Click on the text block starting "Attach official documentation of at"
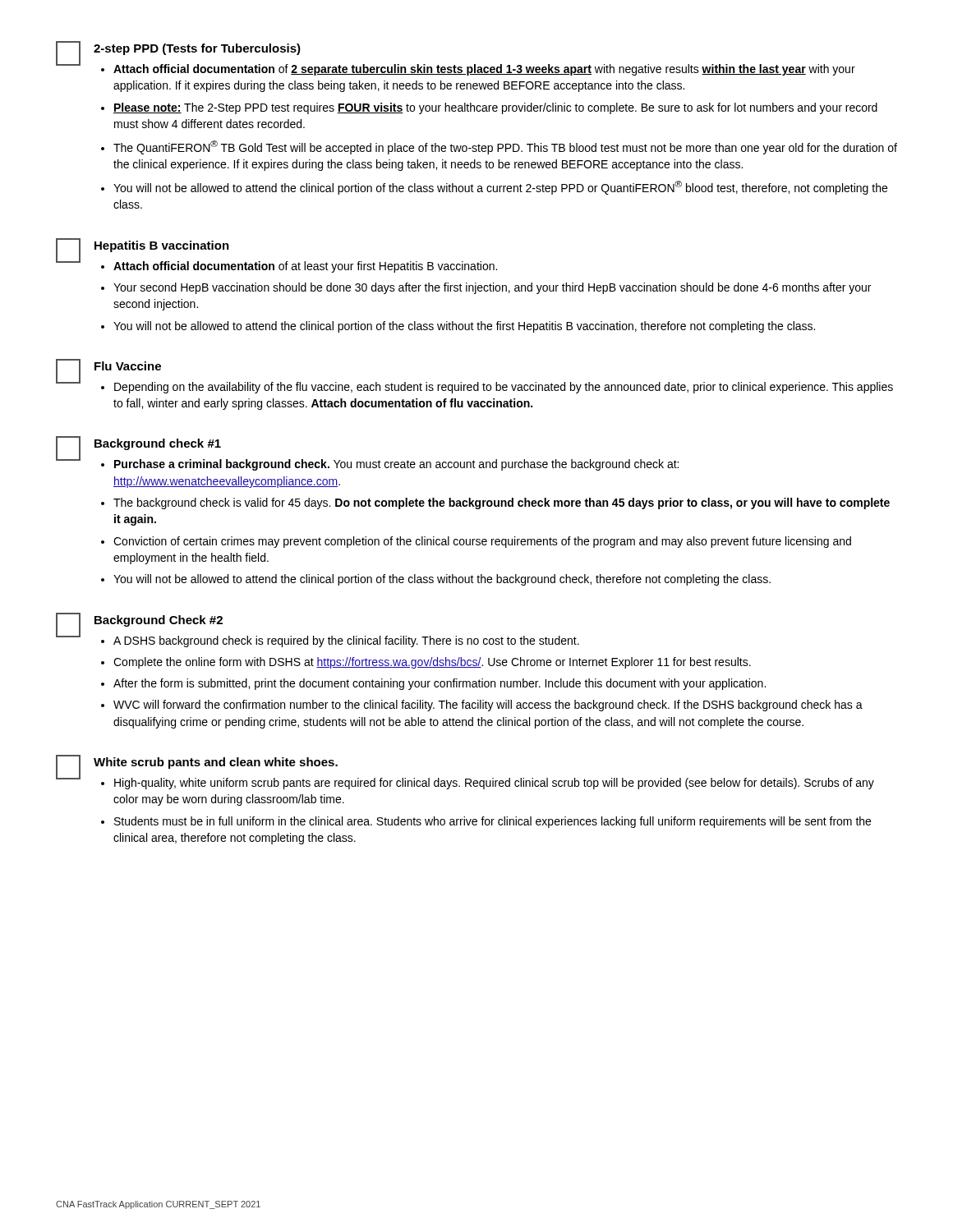Viewport: 953px width, 1232px height. coord(306,266)
